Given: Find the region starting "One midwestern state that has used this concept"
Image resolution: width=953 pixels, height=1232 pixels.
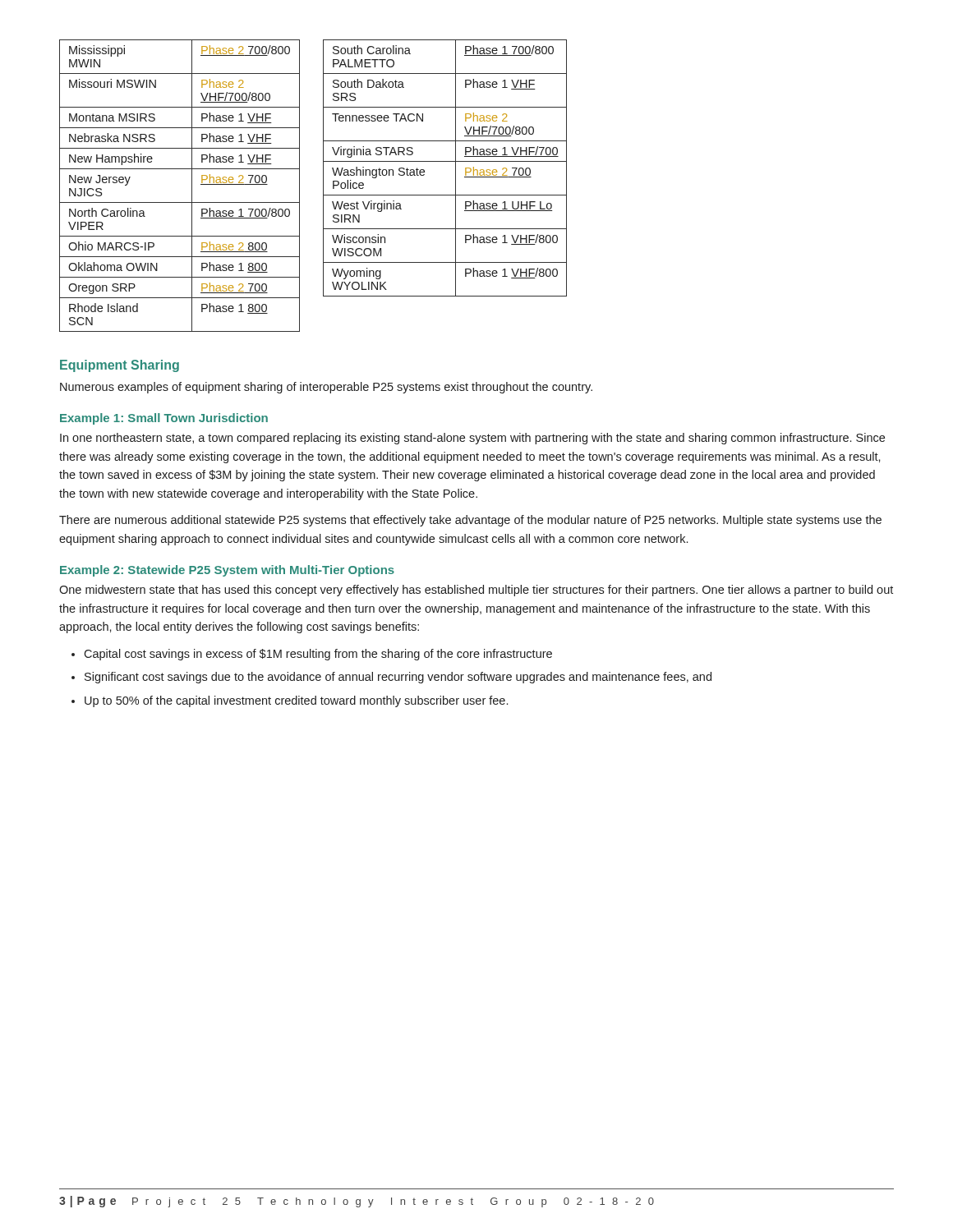Looking at the screenshot, I should click(x=476, y=608).
